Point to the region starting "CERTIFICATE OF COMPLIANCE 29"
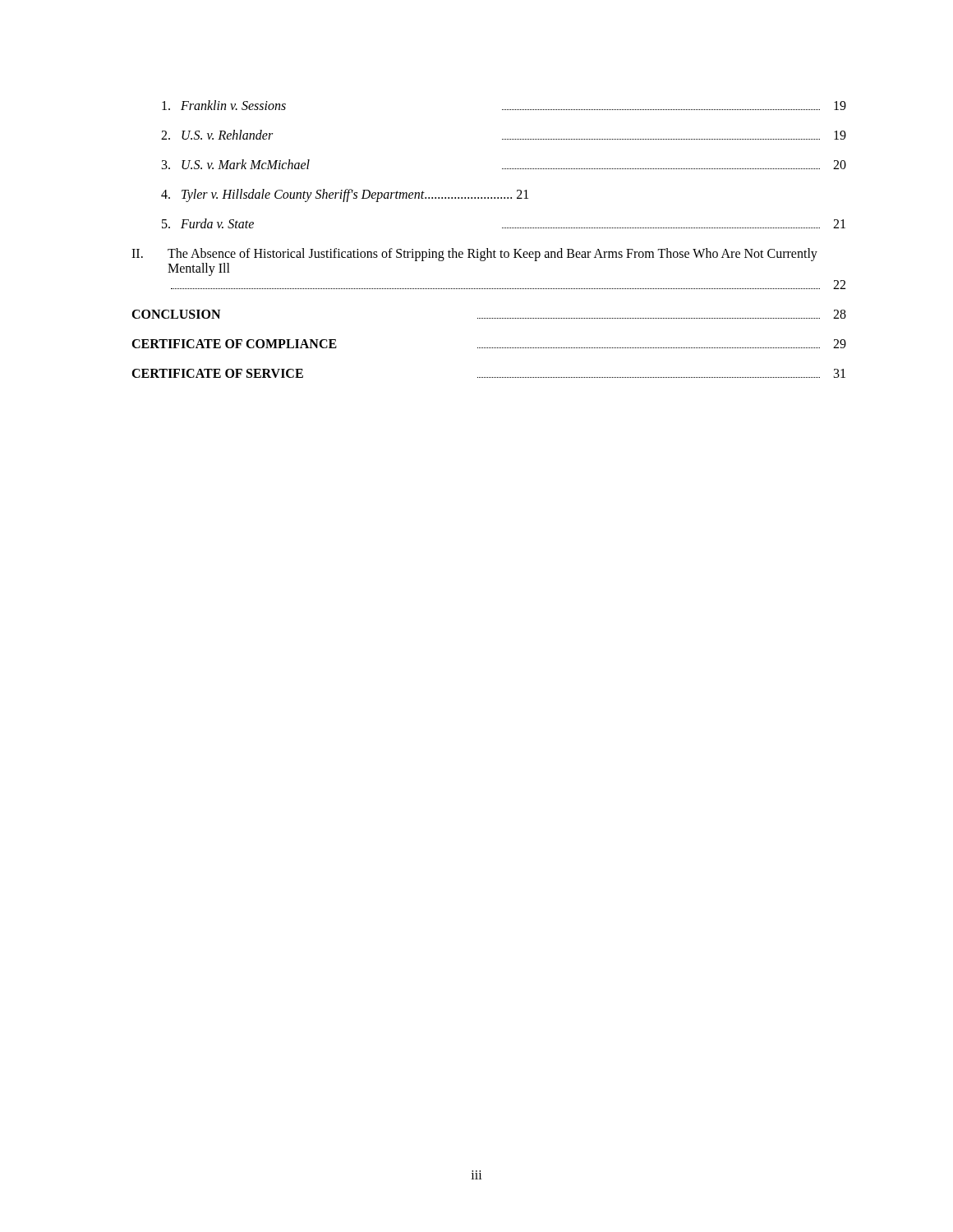Image resolution: width=953 pixels, height=1232 pixels. pos(489,344)
